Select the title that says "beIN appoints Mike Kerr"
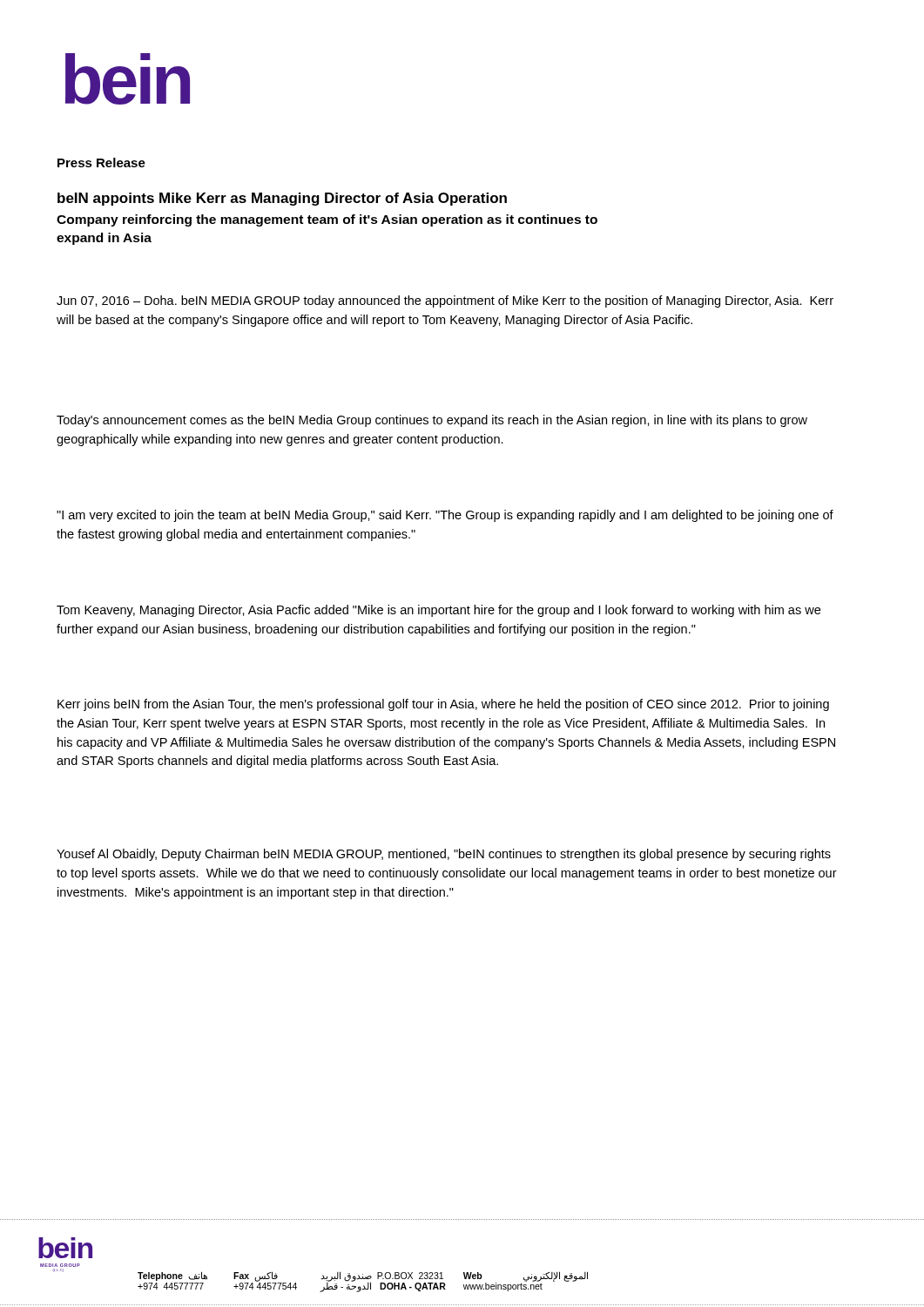Viewport: 924px width, 1307px height. 449,219
